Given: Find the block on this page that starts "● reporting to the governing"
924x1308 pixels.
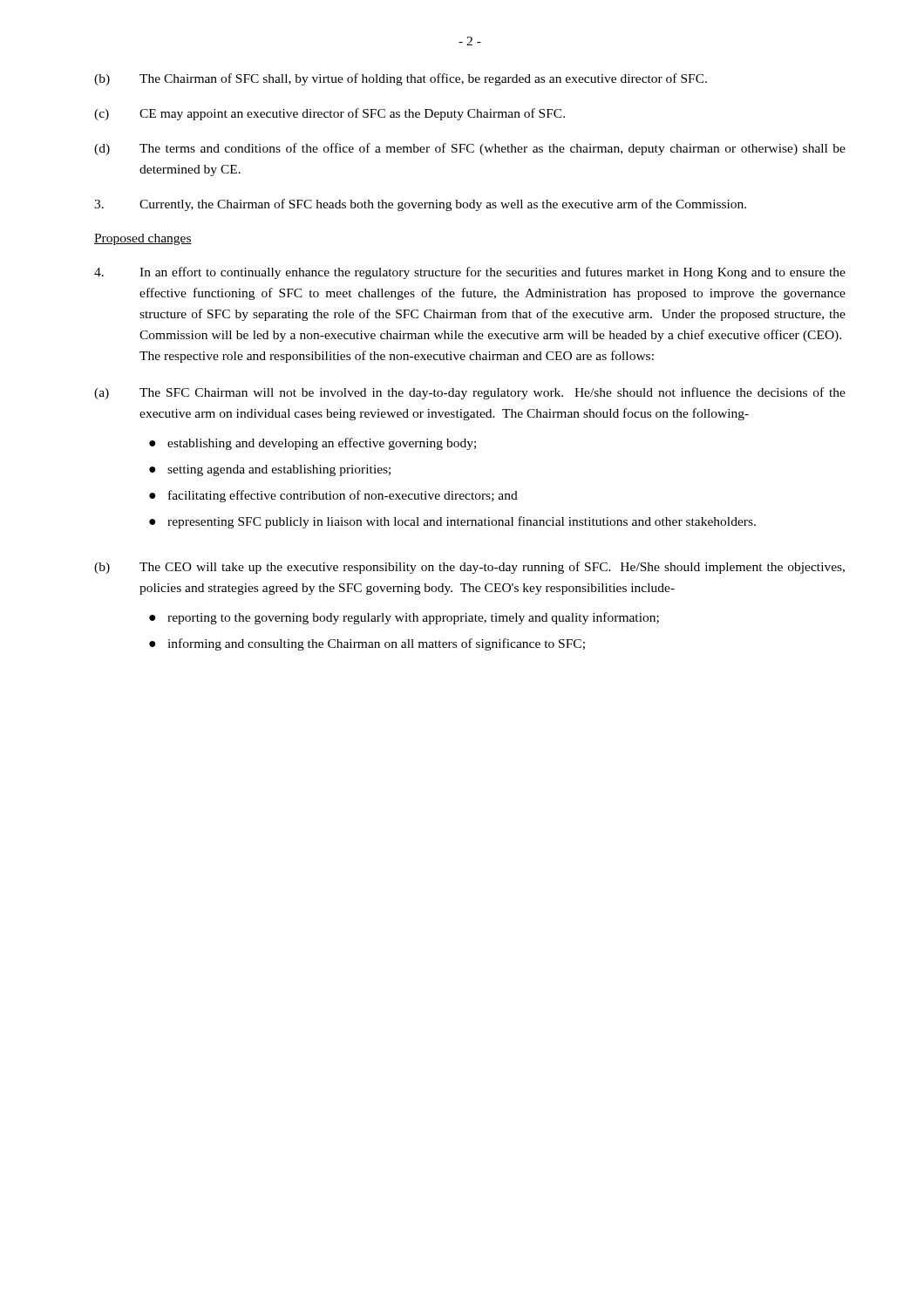Looking at the screenshot, I should point(497,618).
